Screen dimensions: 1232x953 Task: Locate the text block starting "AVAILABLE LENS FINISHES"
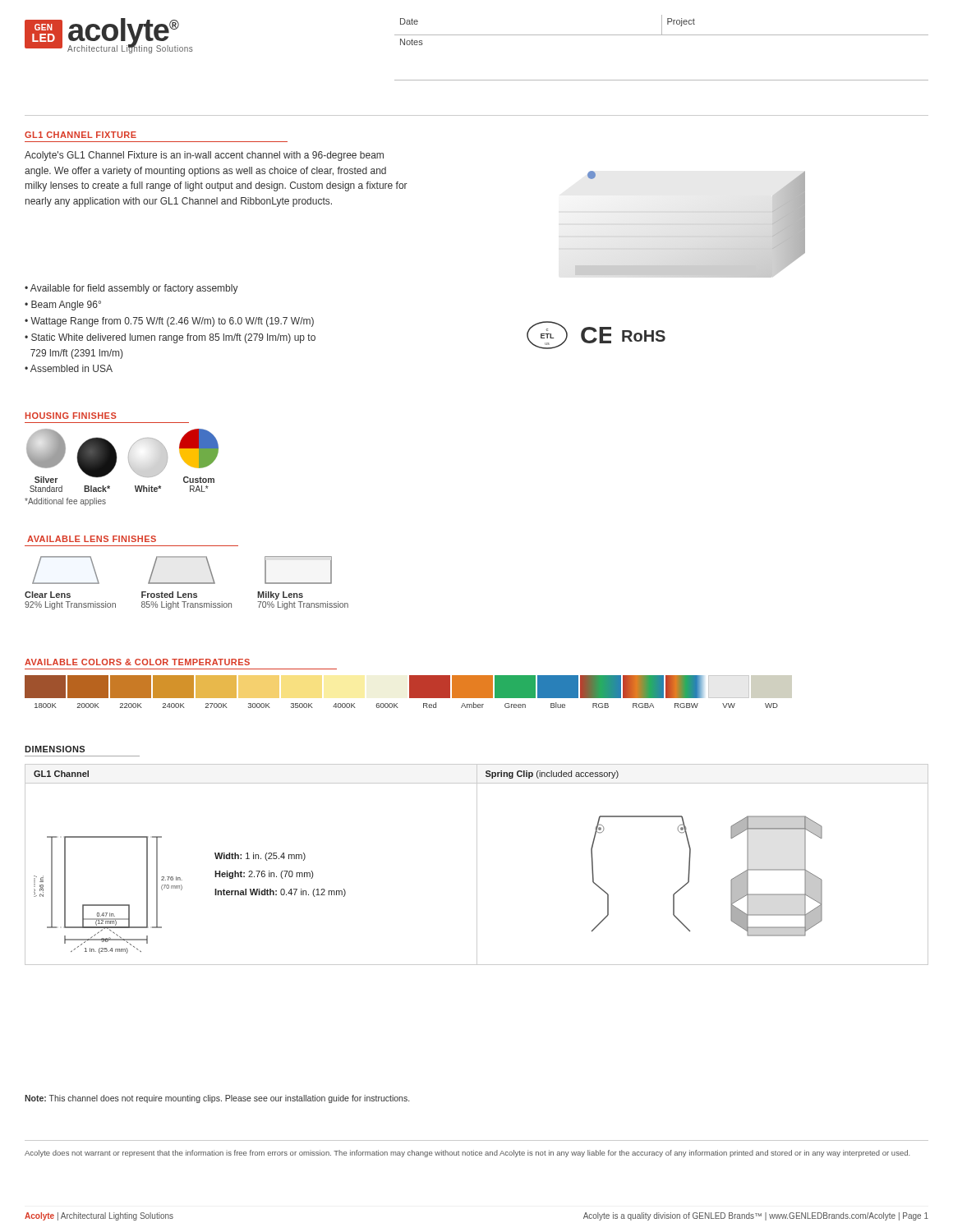(91, 539)
